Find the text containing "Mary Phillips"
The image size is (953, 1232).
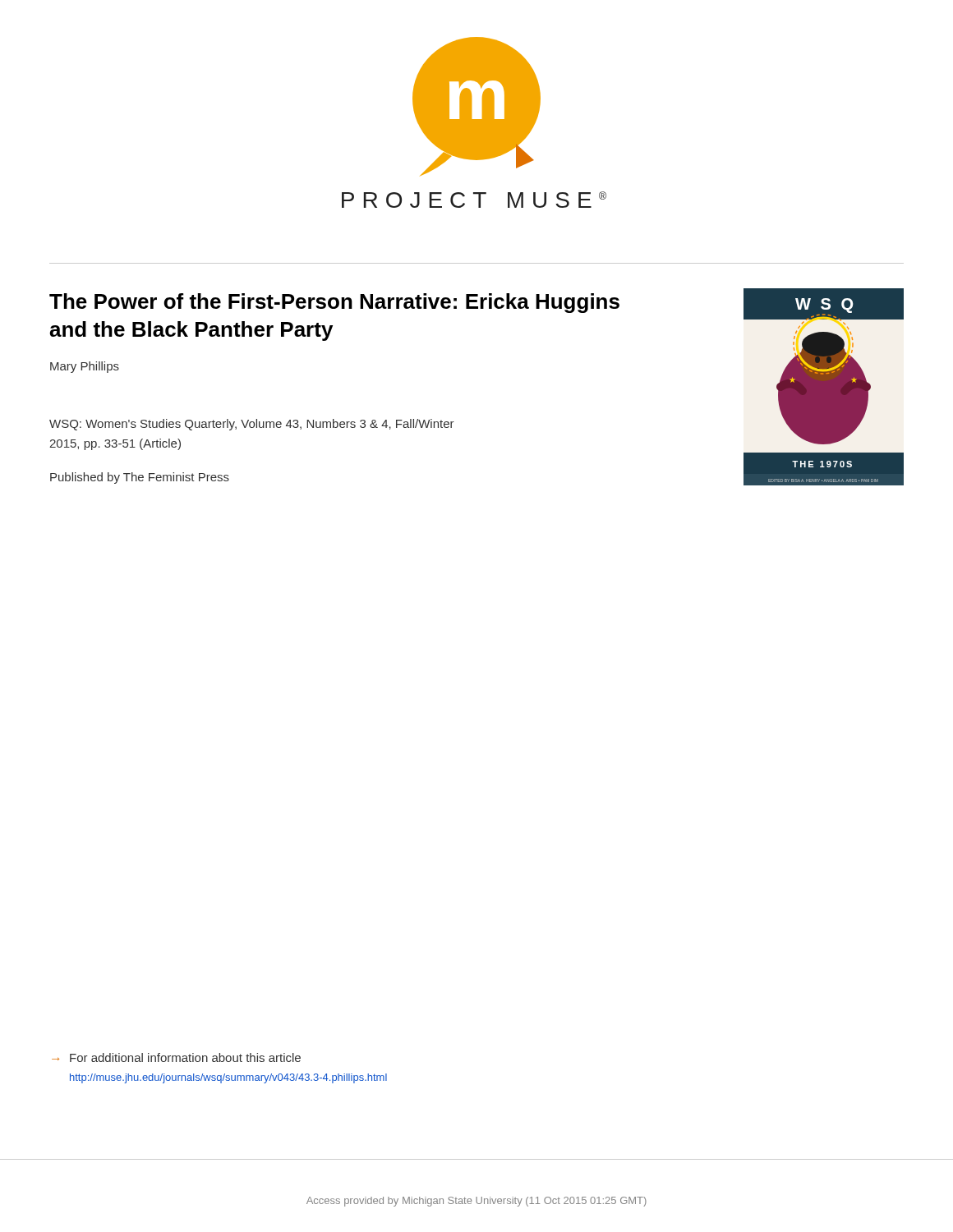click(84, 366)
